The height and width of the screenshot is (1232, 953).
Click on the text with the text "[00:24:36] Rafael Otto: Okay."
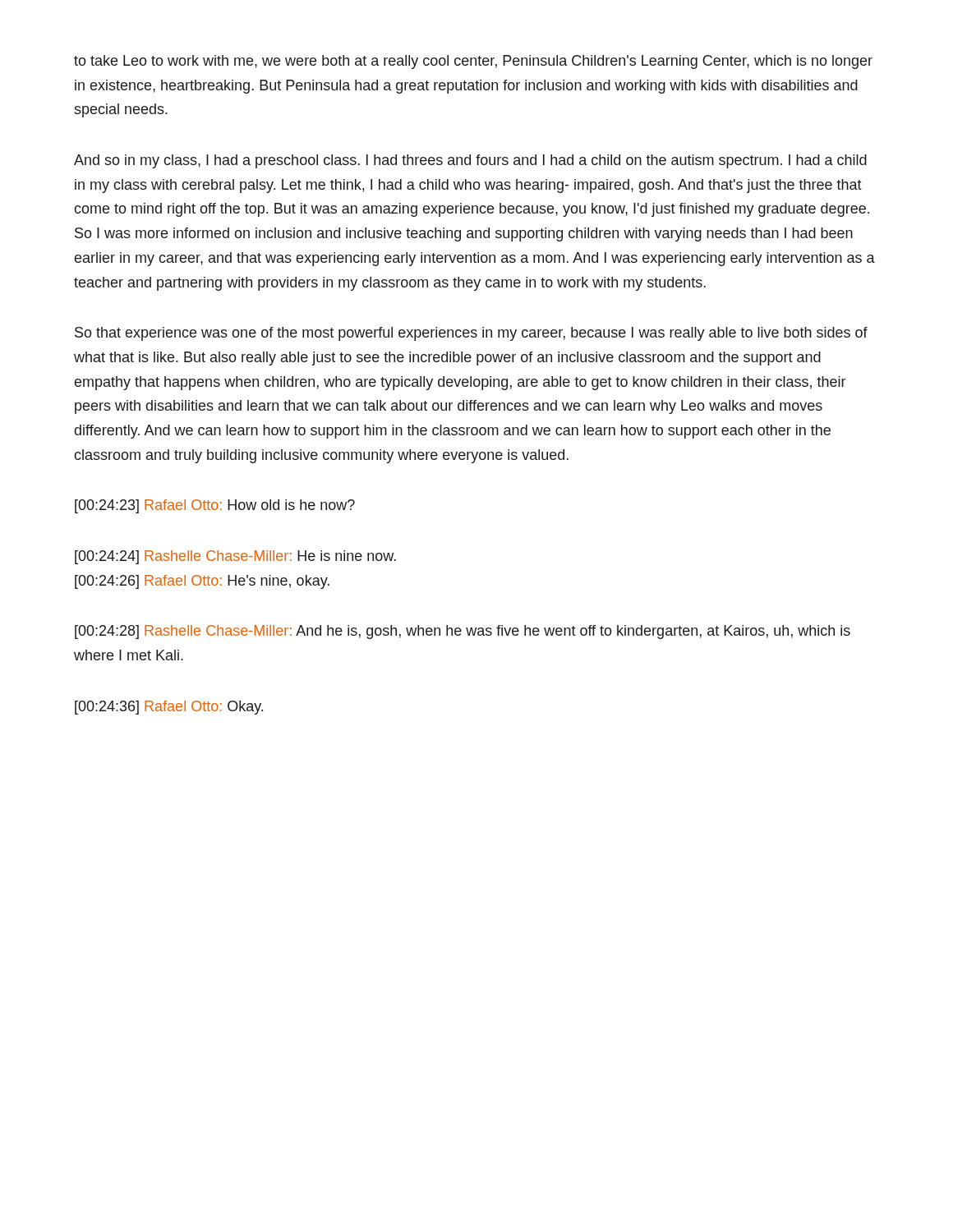(169, 706)
